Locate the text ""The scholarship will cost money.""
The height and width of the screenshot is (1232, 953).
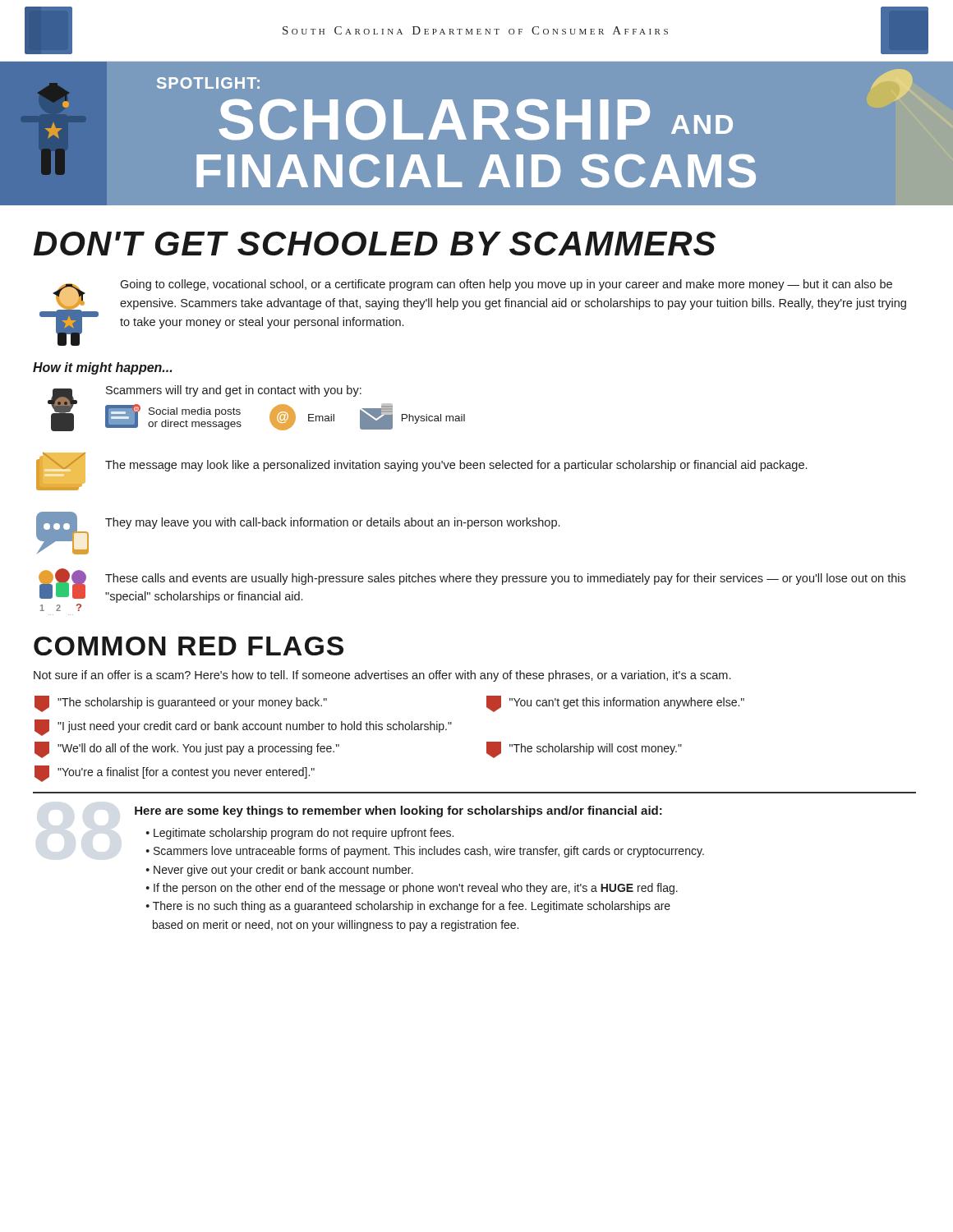pos(583,749)
